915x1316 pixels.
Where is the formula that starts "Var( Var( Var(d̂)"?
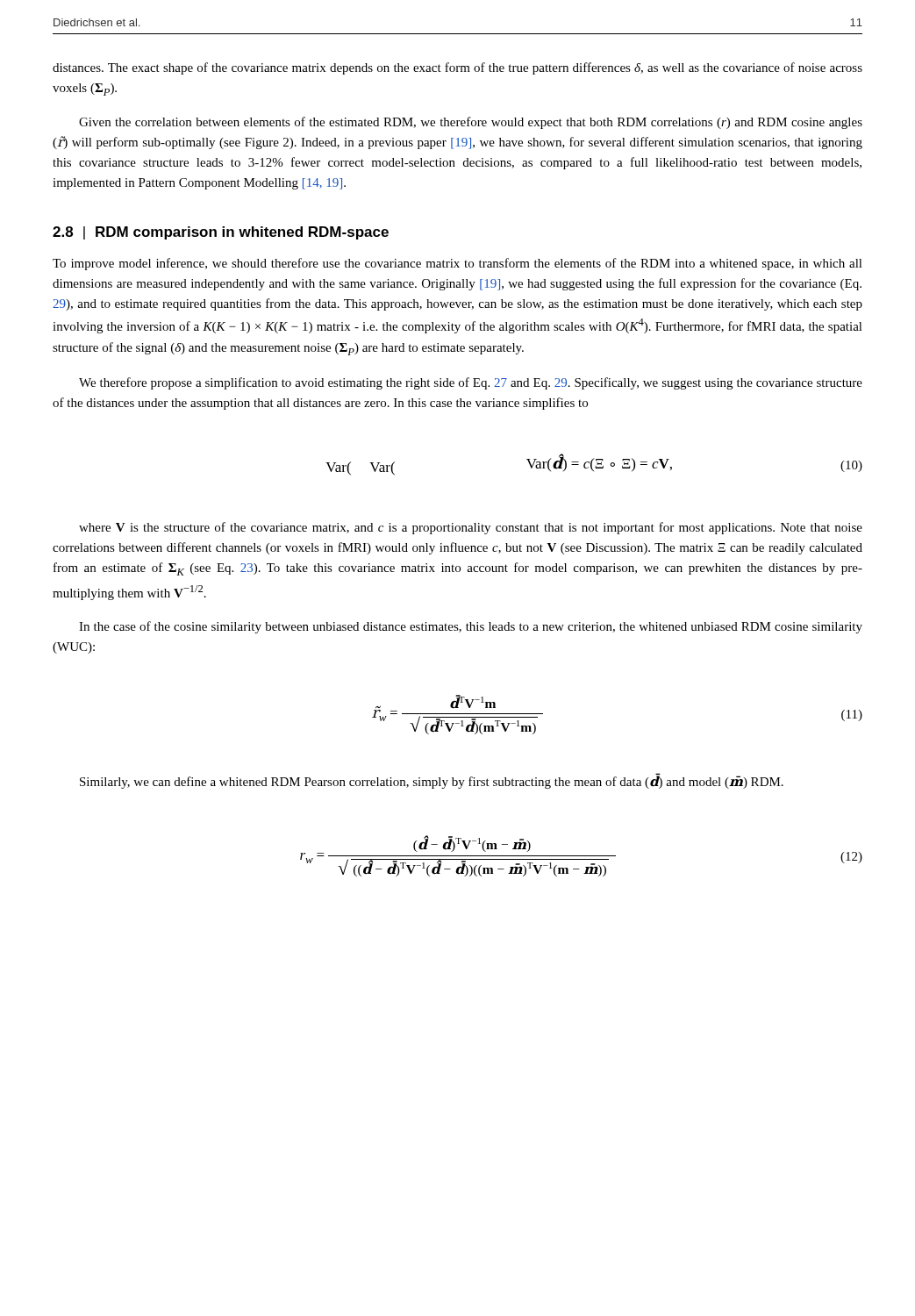594,465
